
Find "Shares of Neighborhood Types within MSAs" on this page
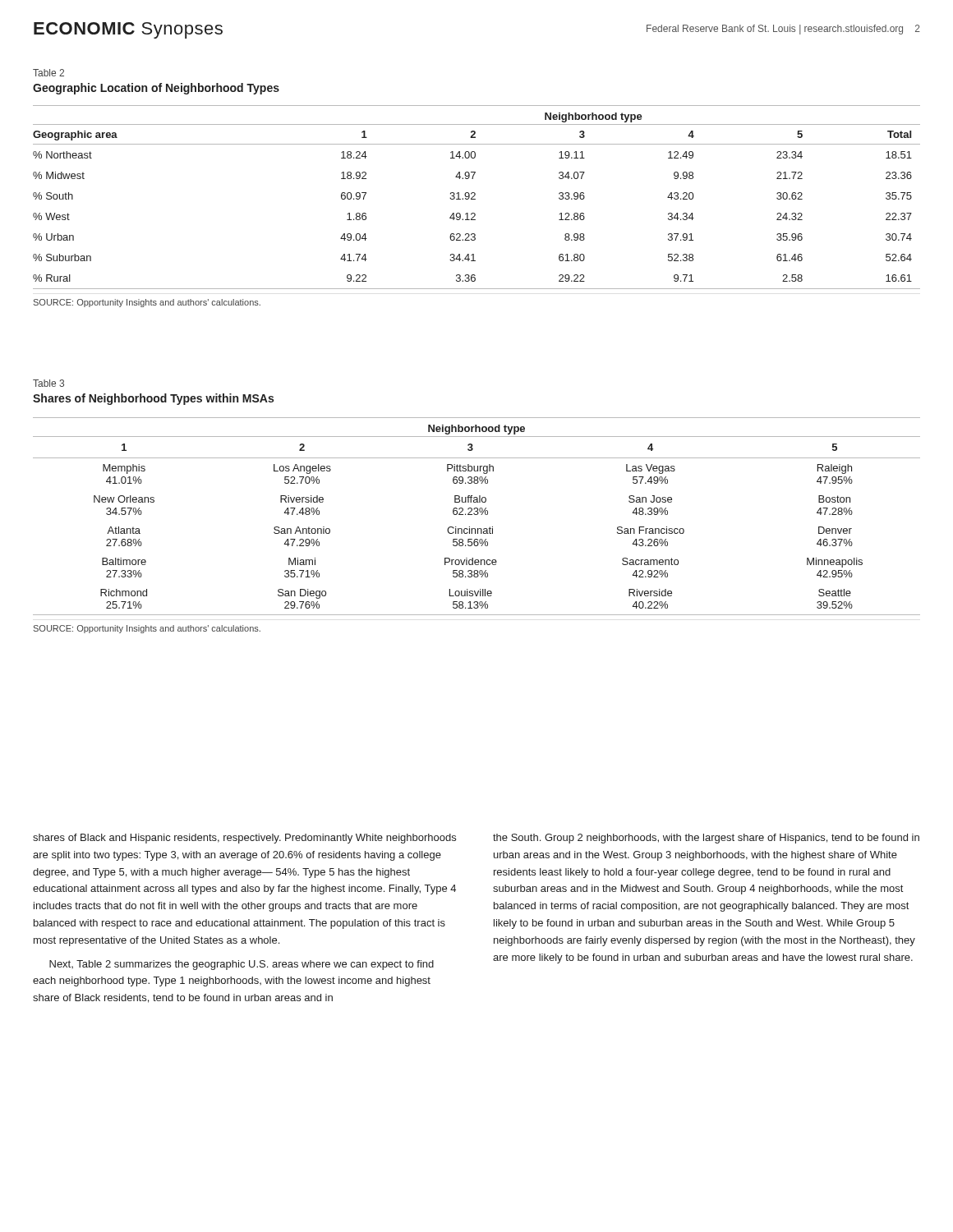[154, 398]
